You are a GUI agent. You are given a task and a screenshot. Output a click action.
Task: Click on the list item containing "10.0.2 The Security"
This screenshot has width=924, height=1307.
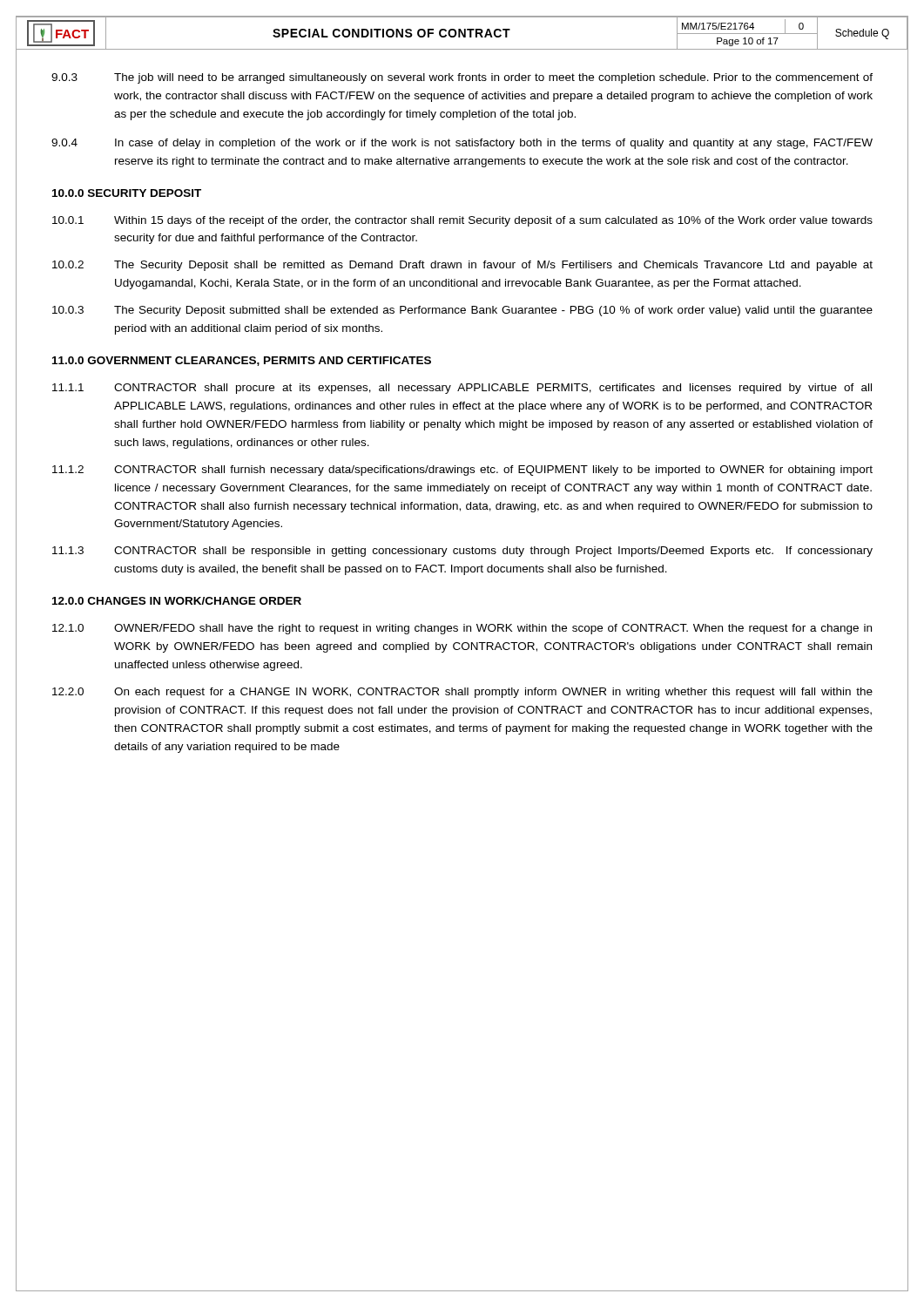[x=462, y=275]
